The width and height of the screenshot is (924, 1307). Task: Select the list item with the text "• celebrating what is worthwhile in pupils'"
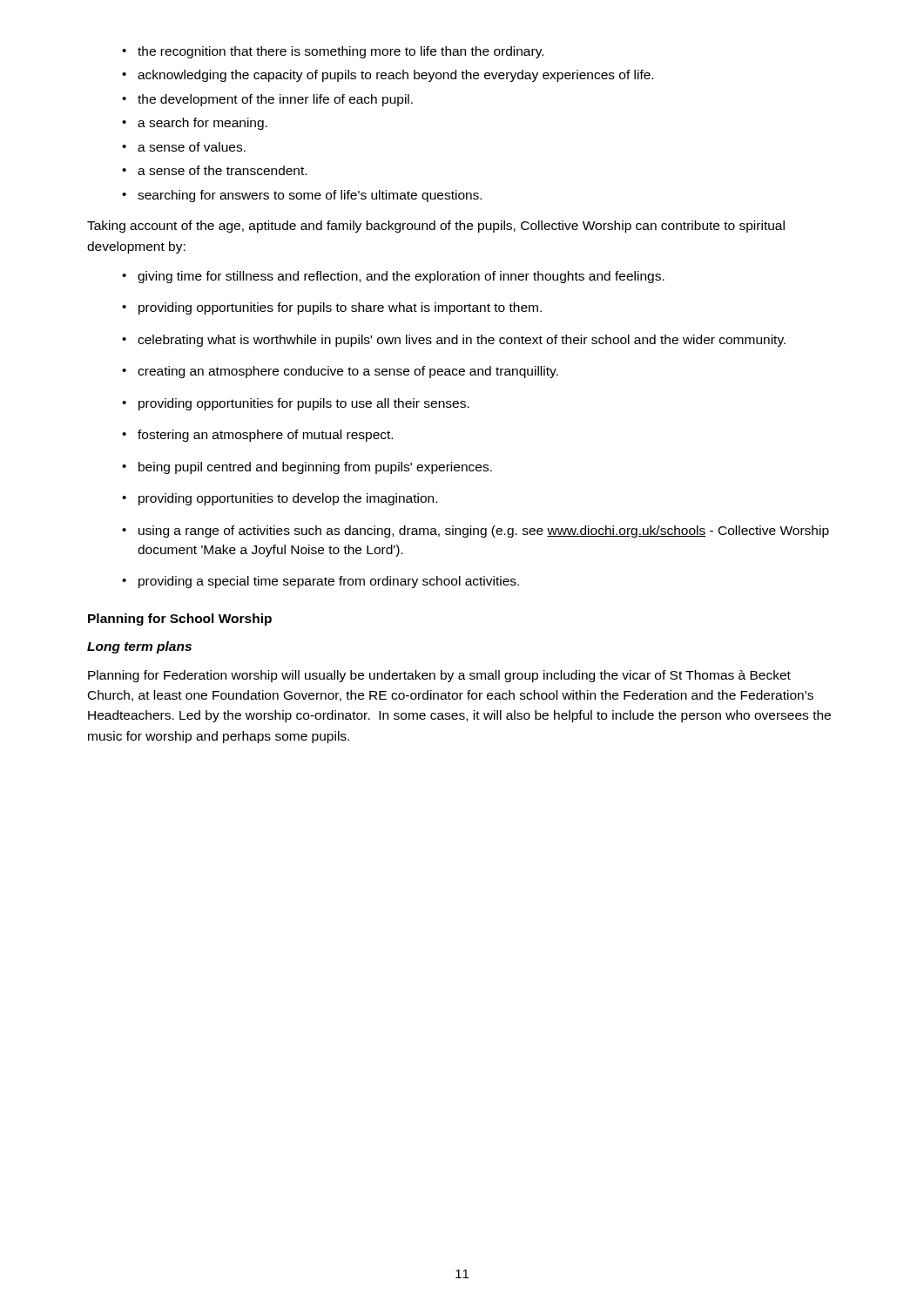pyautogui.click(x=479, y=340)
